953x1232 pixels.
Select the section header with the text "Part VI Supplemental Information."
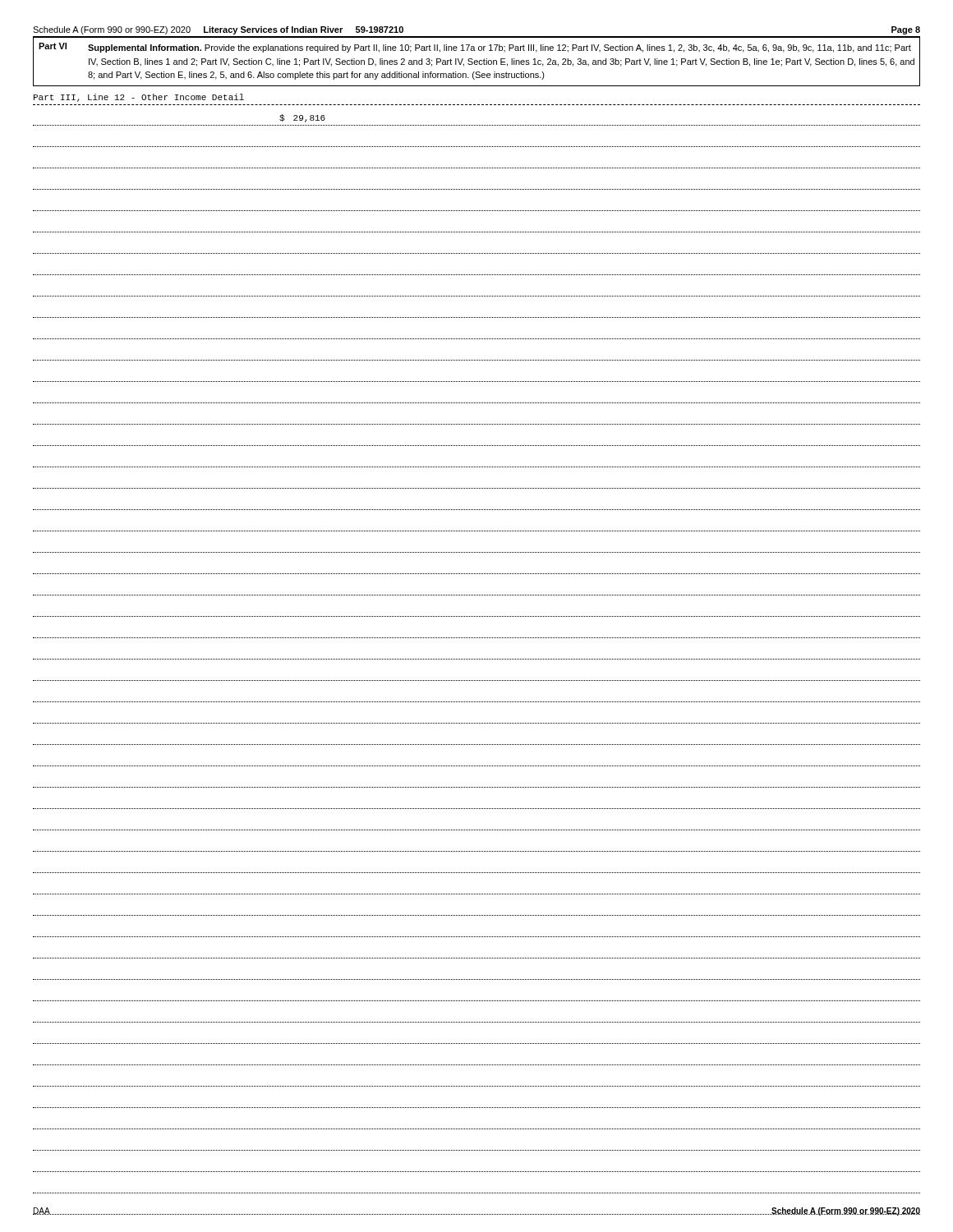476,61
